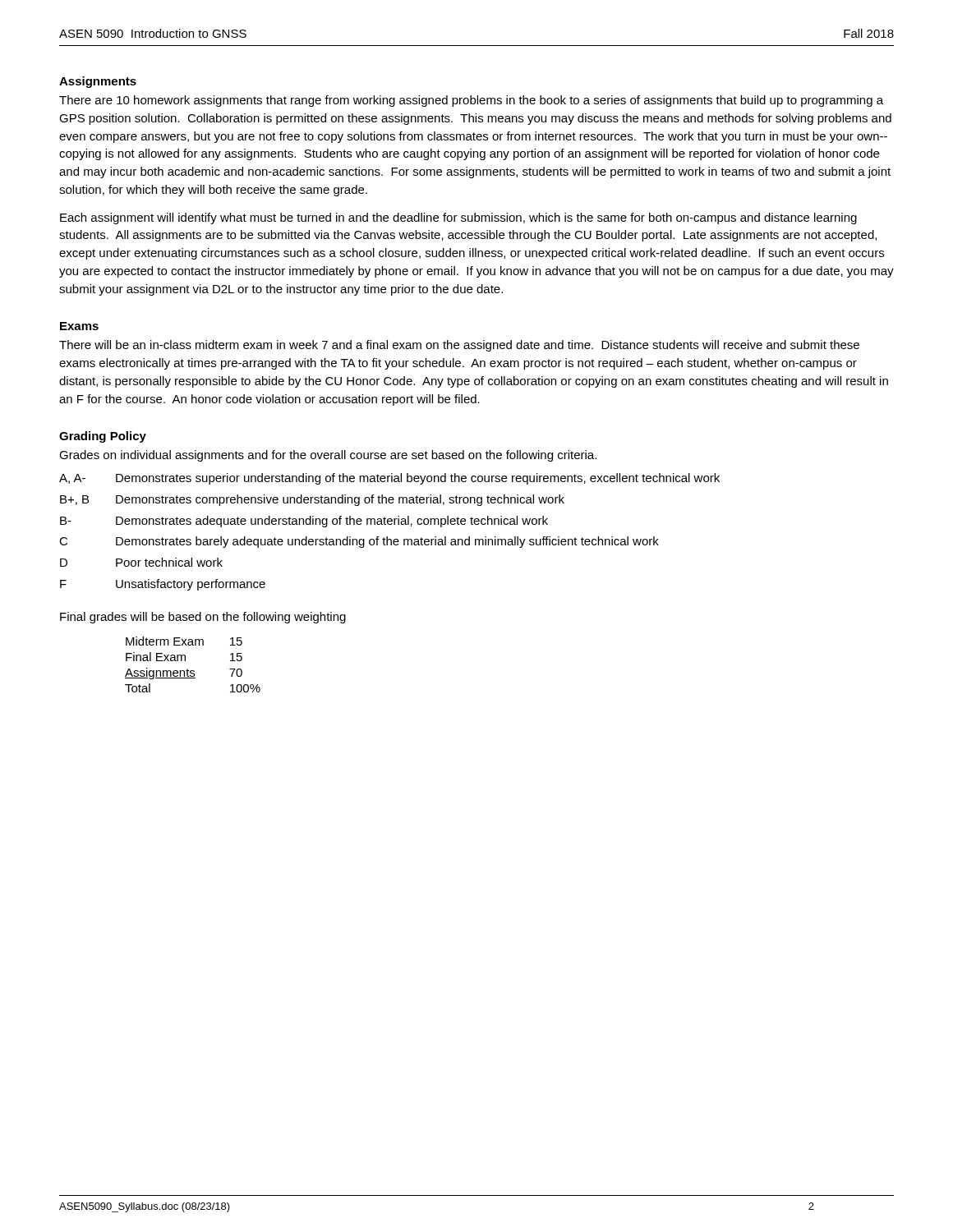Find the text block that says "There are 10 homework assignments"
This screenshot has width=953, height=1232.
tap(475, 144)
